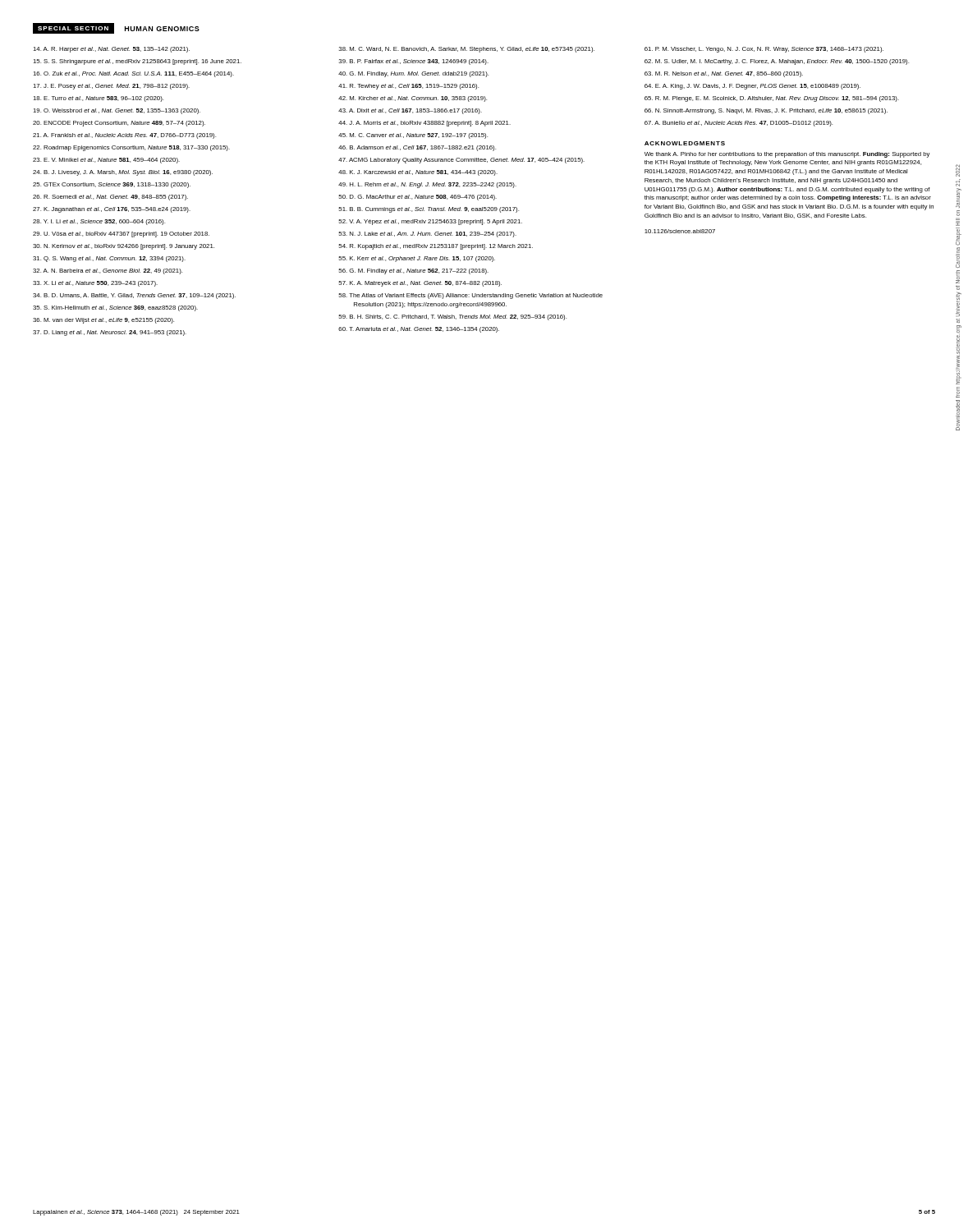This screenshot has width=968, height=1232.
Task: Locate the list item with the text "26. R. Soemedi et al., Nat. Genet."
Action: [x=111, y=197]
